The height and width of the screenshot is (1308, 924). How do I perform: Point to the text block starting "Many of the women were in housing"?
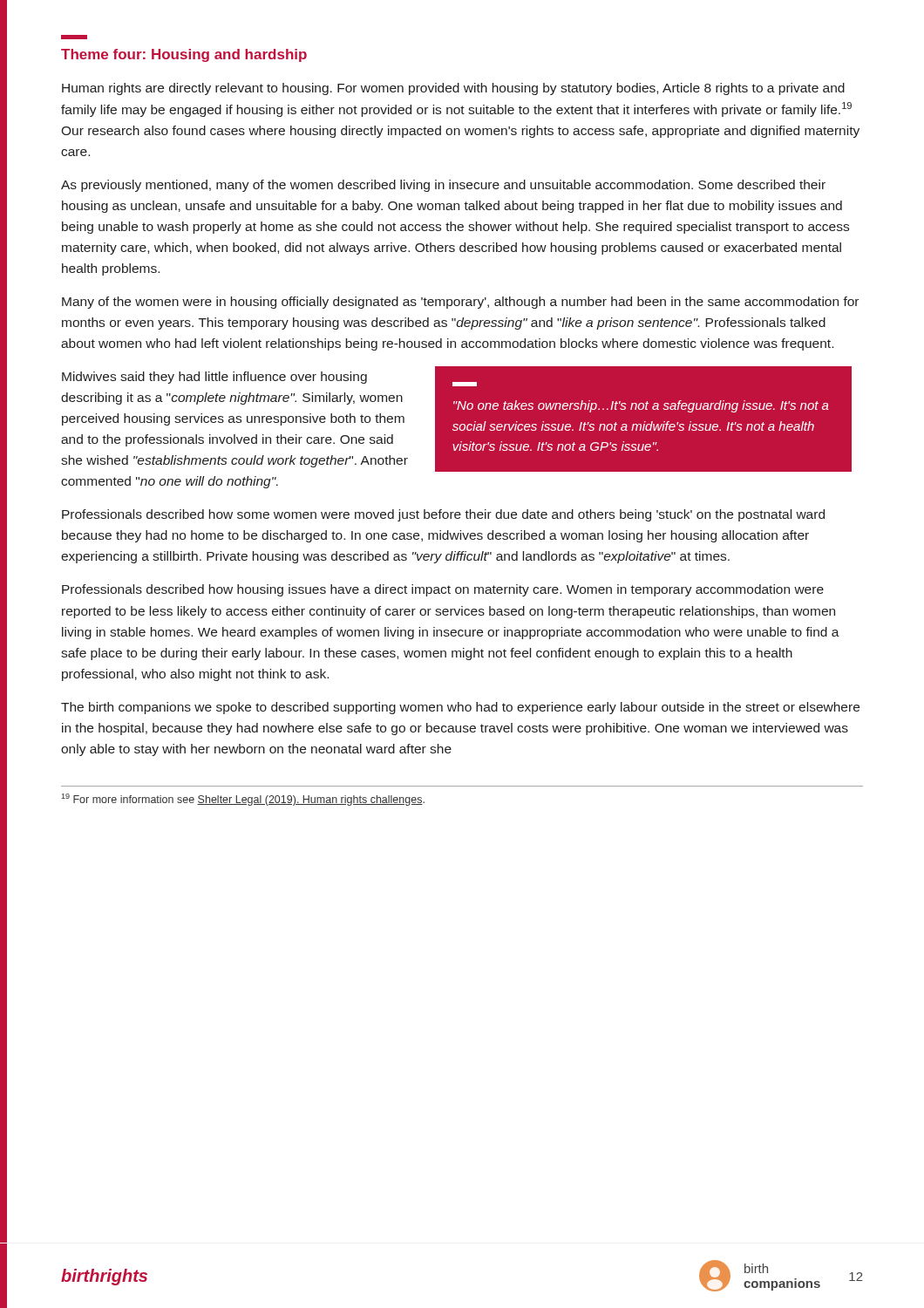[x=460, y=322]
